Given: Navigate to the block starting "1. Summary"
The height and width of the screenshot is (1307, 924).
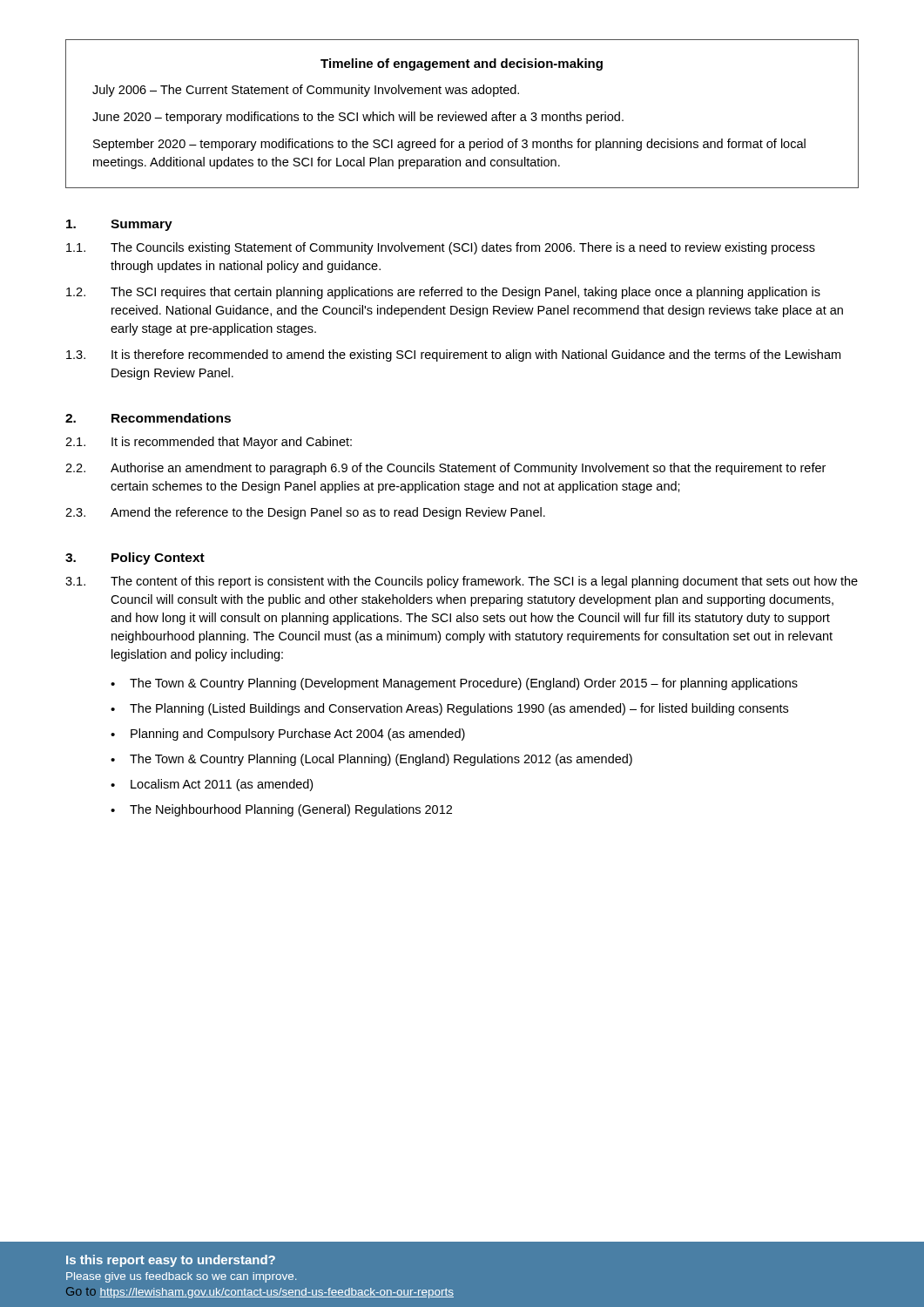Looking at the screenshot, I should point(119,224).
